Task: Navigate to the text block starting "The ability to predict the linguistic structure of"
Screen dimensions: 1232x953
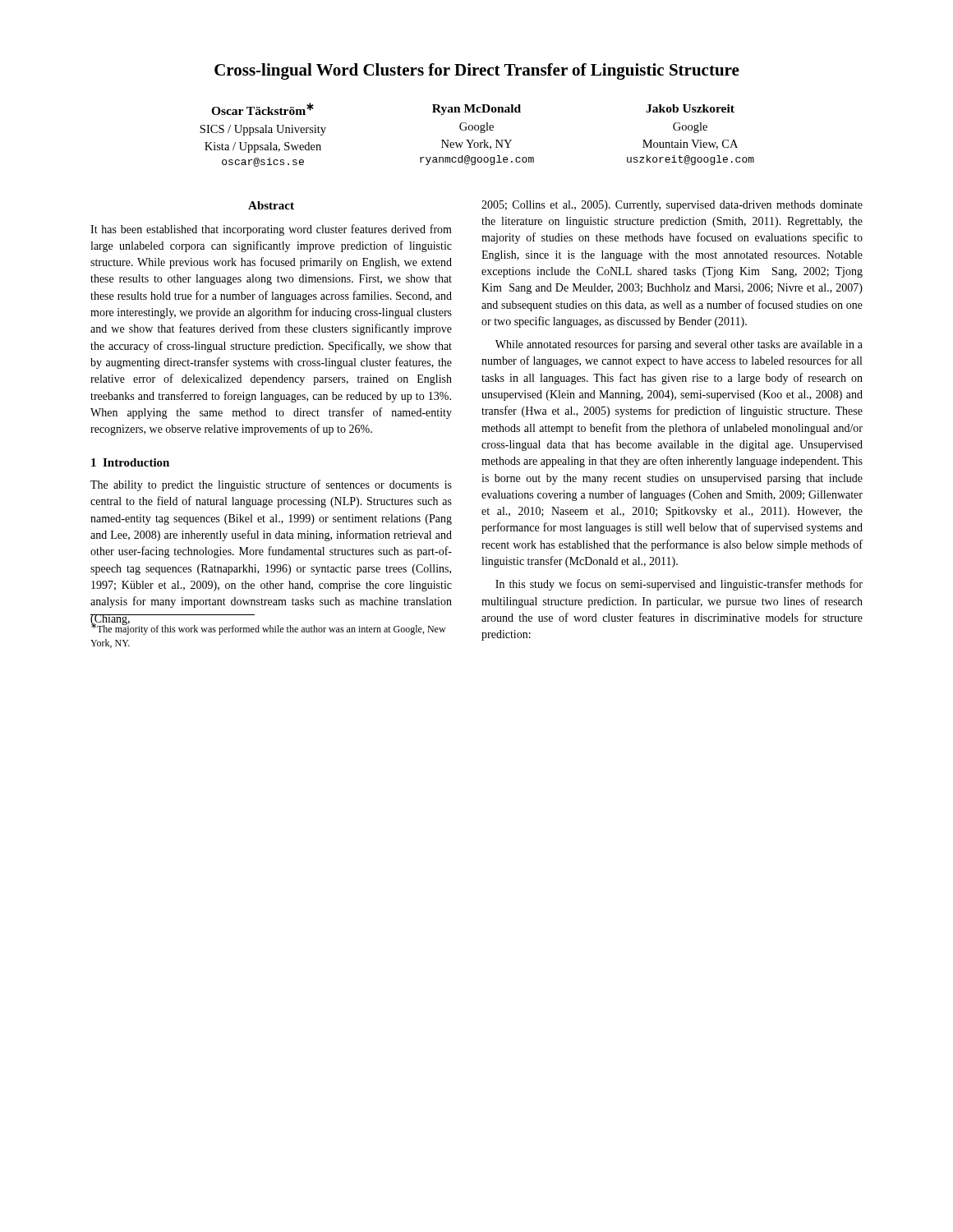Action: point(271,552)
